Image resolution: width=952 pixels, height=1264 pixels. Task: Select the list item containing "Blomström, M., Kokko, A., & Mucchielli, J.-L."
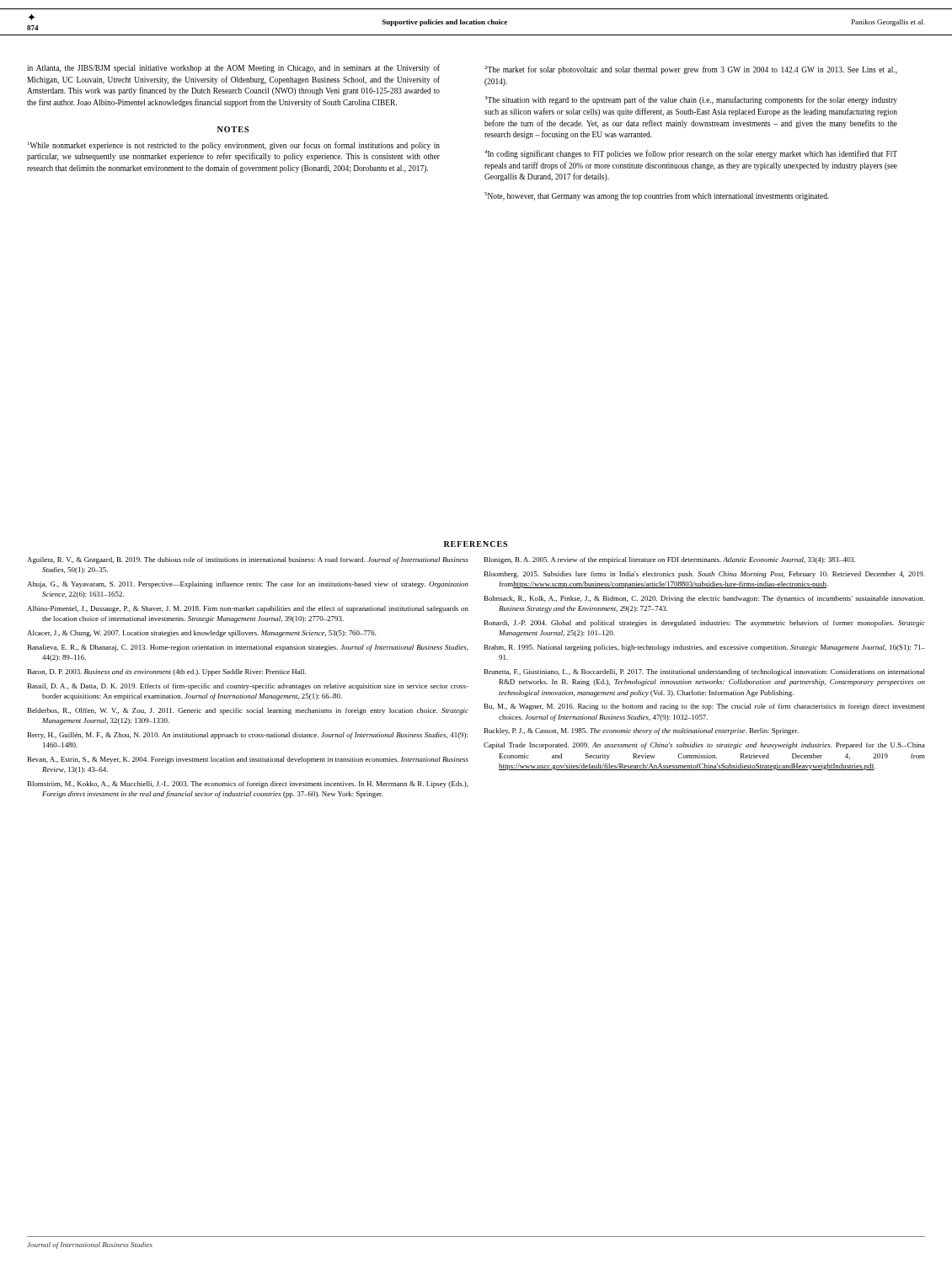click(x=248, y=789)
